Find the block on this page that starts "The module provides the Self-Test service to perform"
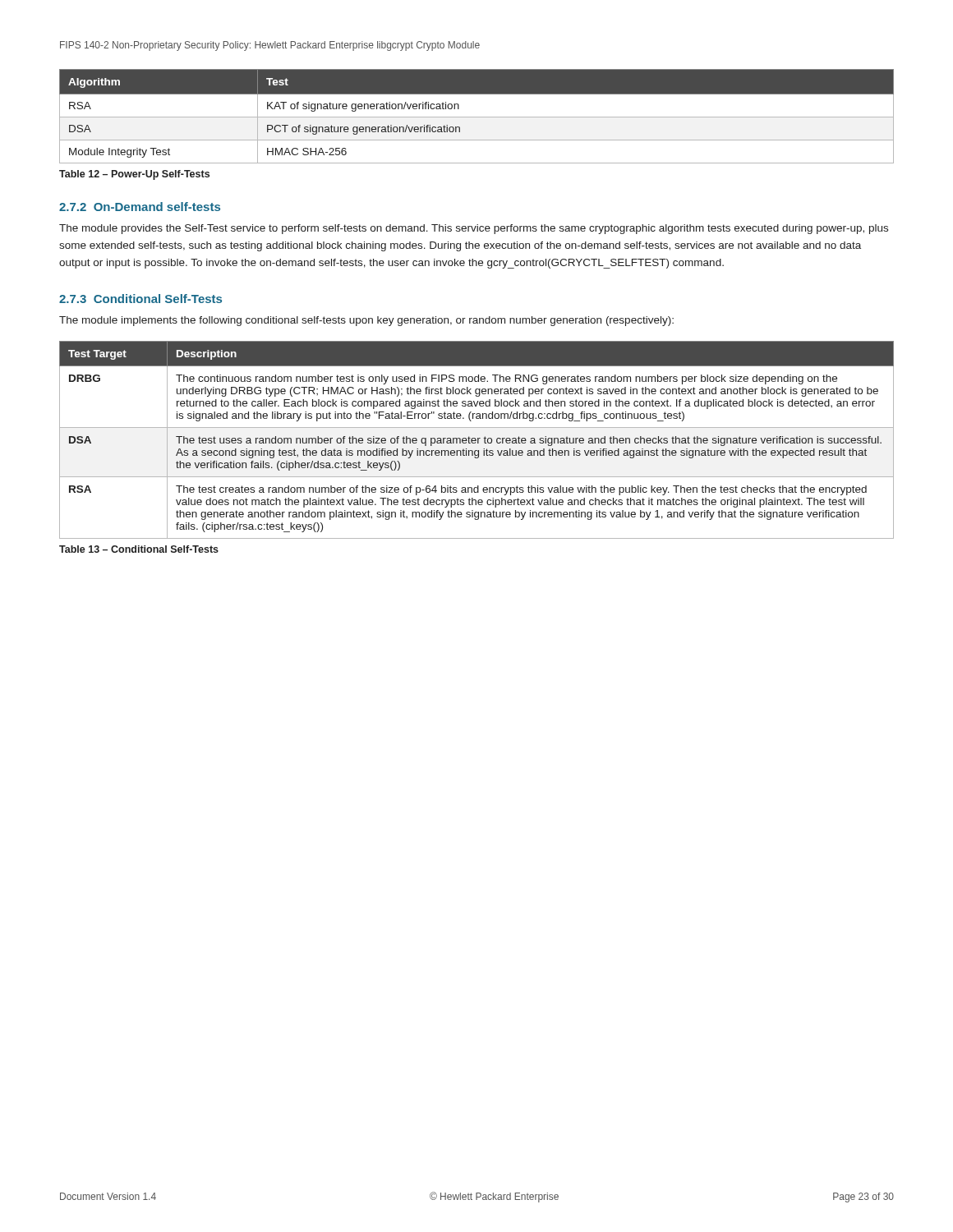953x1232 pixels. click(474, 245)
